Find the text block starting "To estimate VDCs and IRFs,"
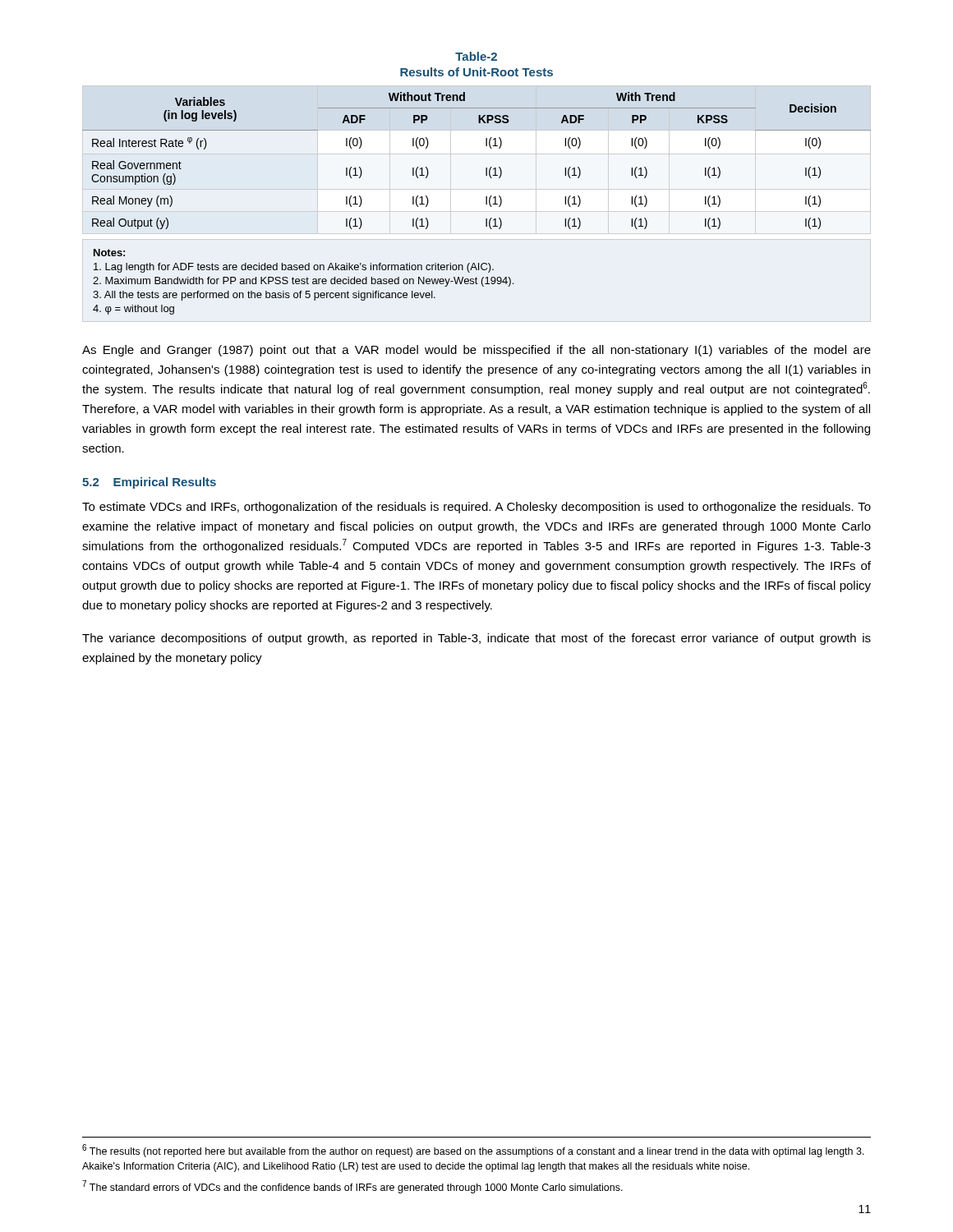 click(x=476, y=555)
